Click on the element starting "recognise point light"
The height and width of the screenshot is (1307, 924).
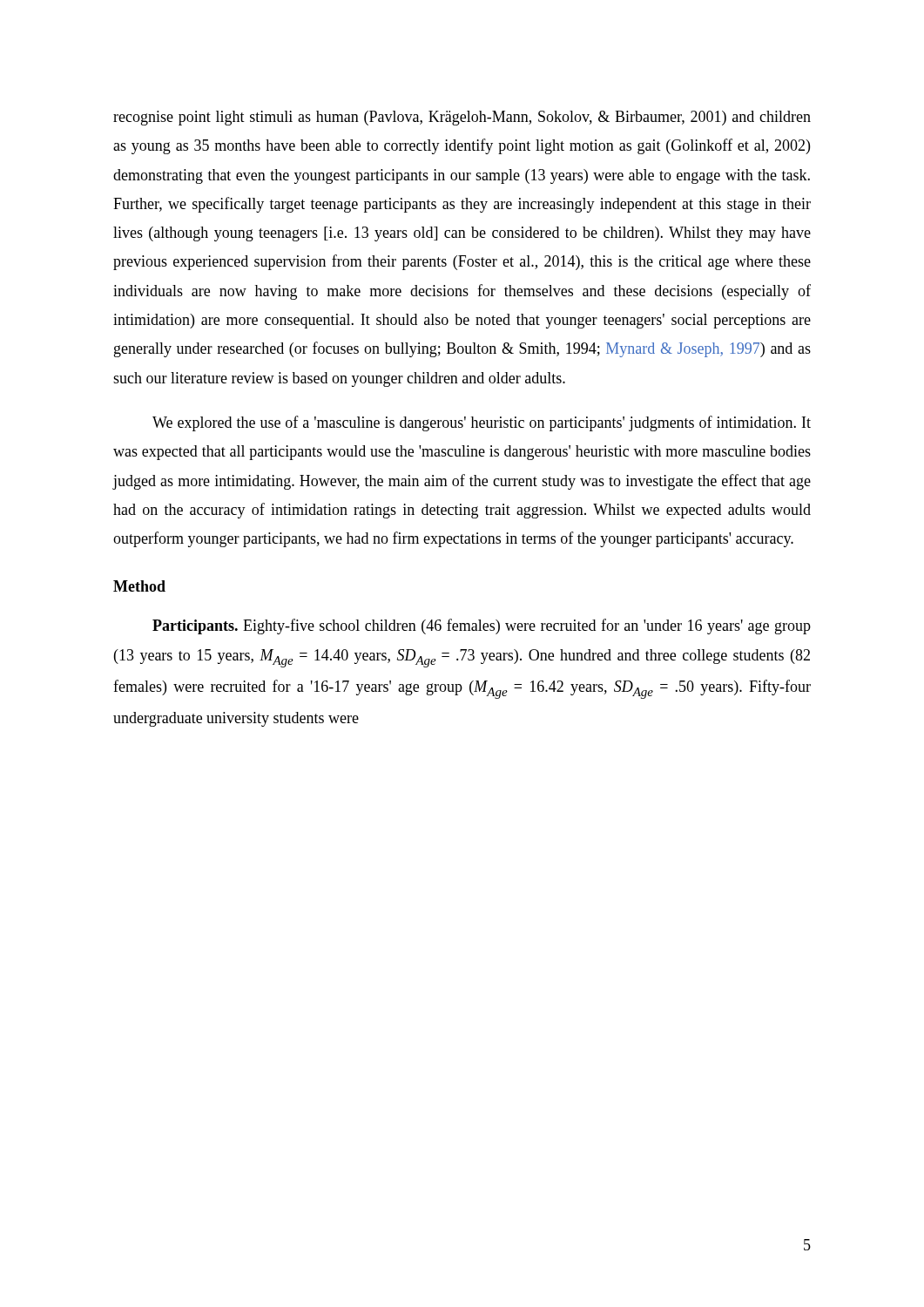click(x=462, y=248)
